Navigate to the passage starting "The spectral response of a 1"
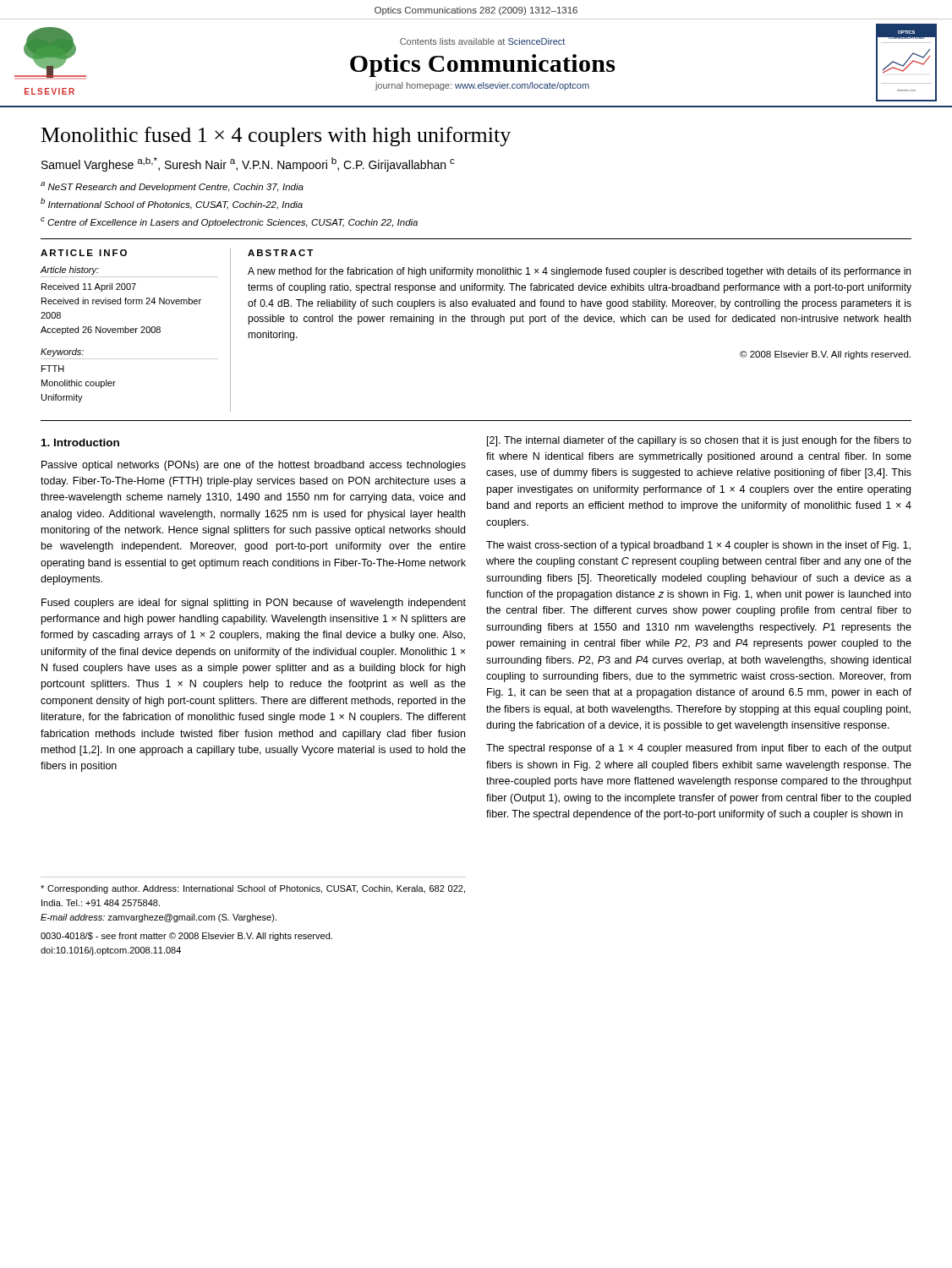The image size is (952, 1268). point(699,781)
